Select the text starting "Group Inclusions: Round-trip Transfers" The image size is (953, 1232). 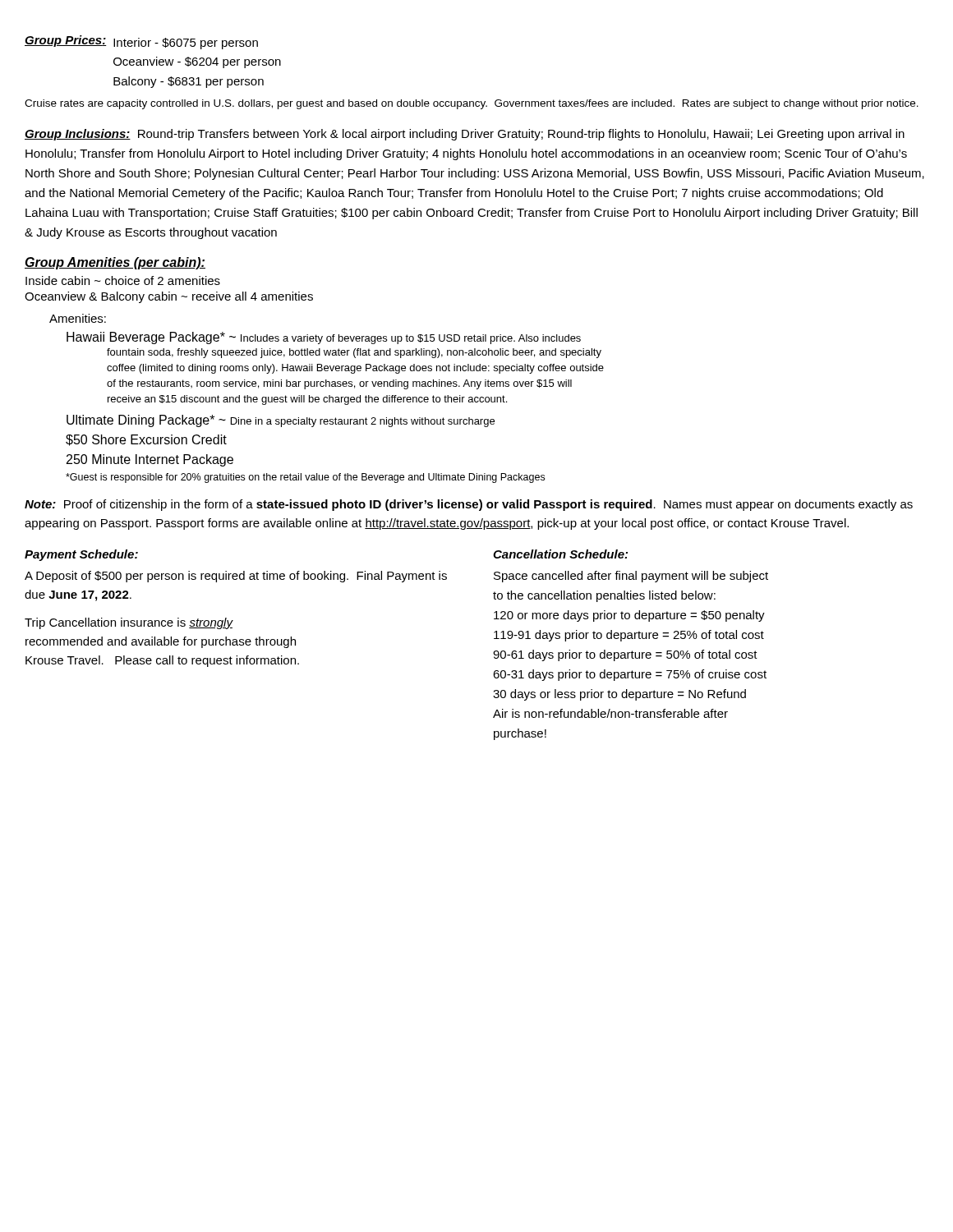point(475,183)
